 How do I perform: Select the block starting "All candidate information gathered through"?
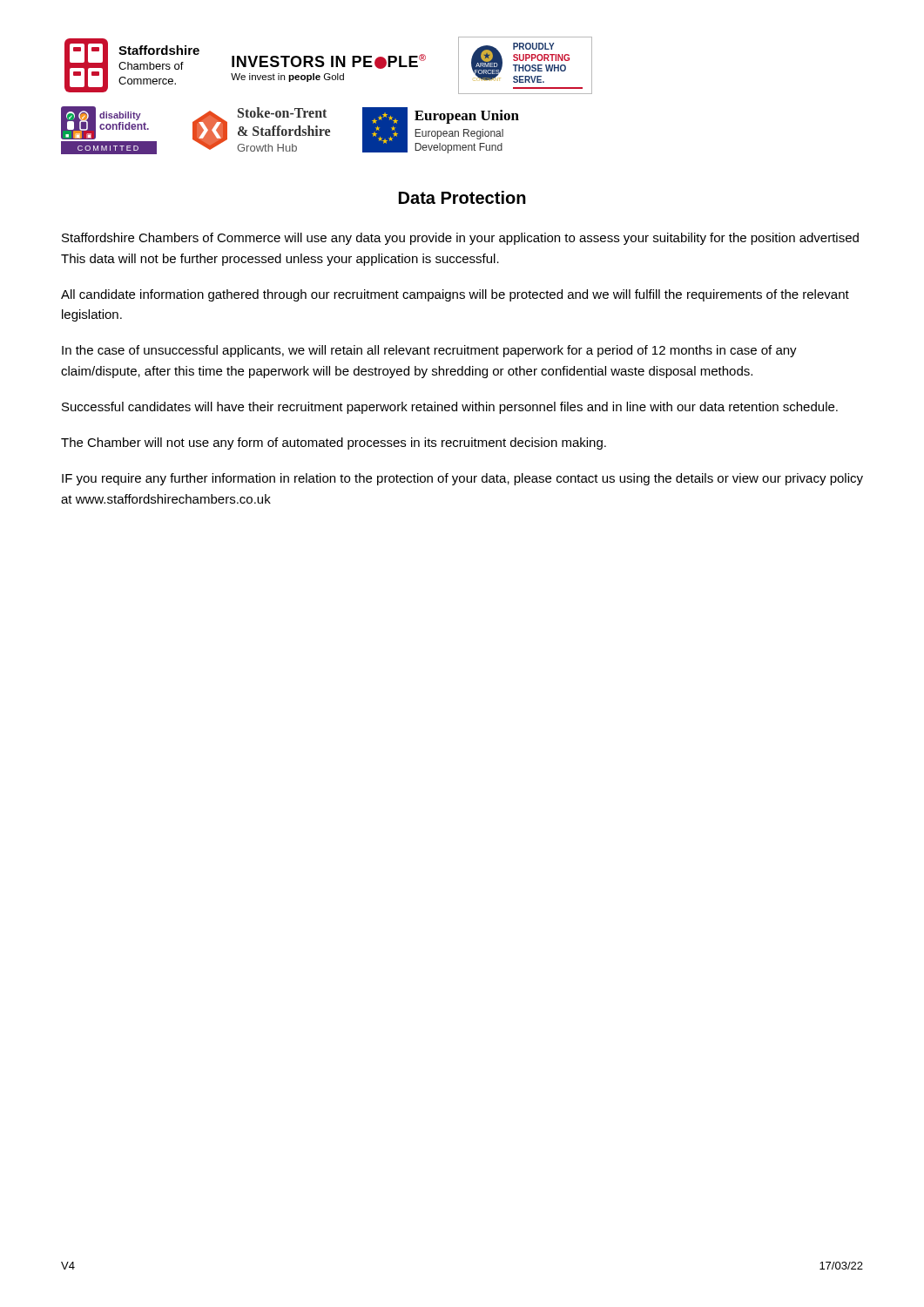[455, 304]
